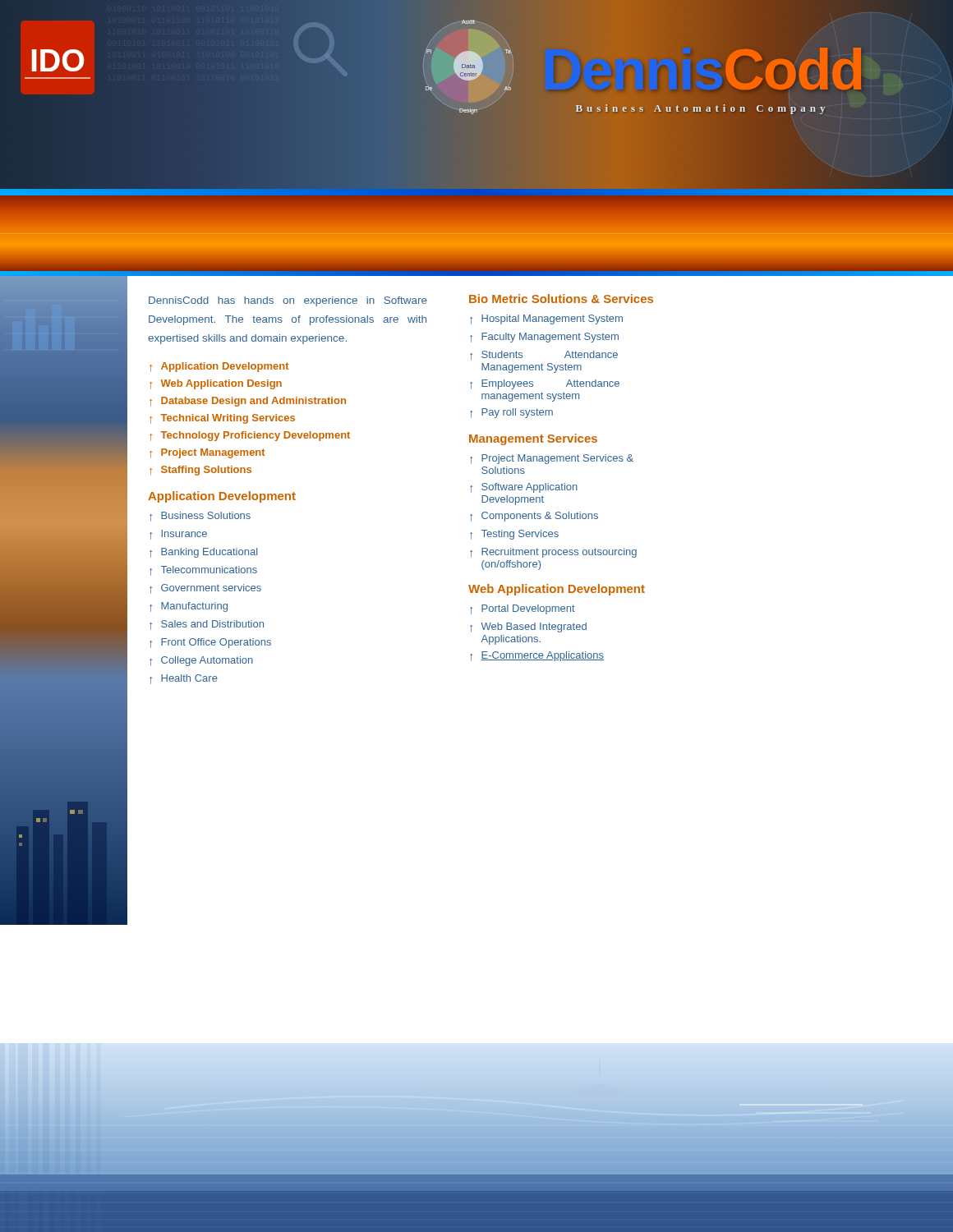Navigate to the block starting "↑ E-Commerce Applications"

(x=536, y=656)
